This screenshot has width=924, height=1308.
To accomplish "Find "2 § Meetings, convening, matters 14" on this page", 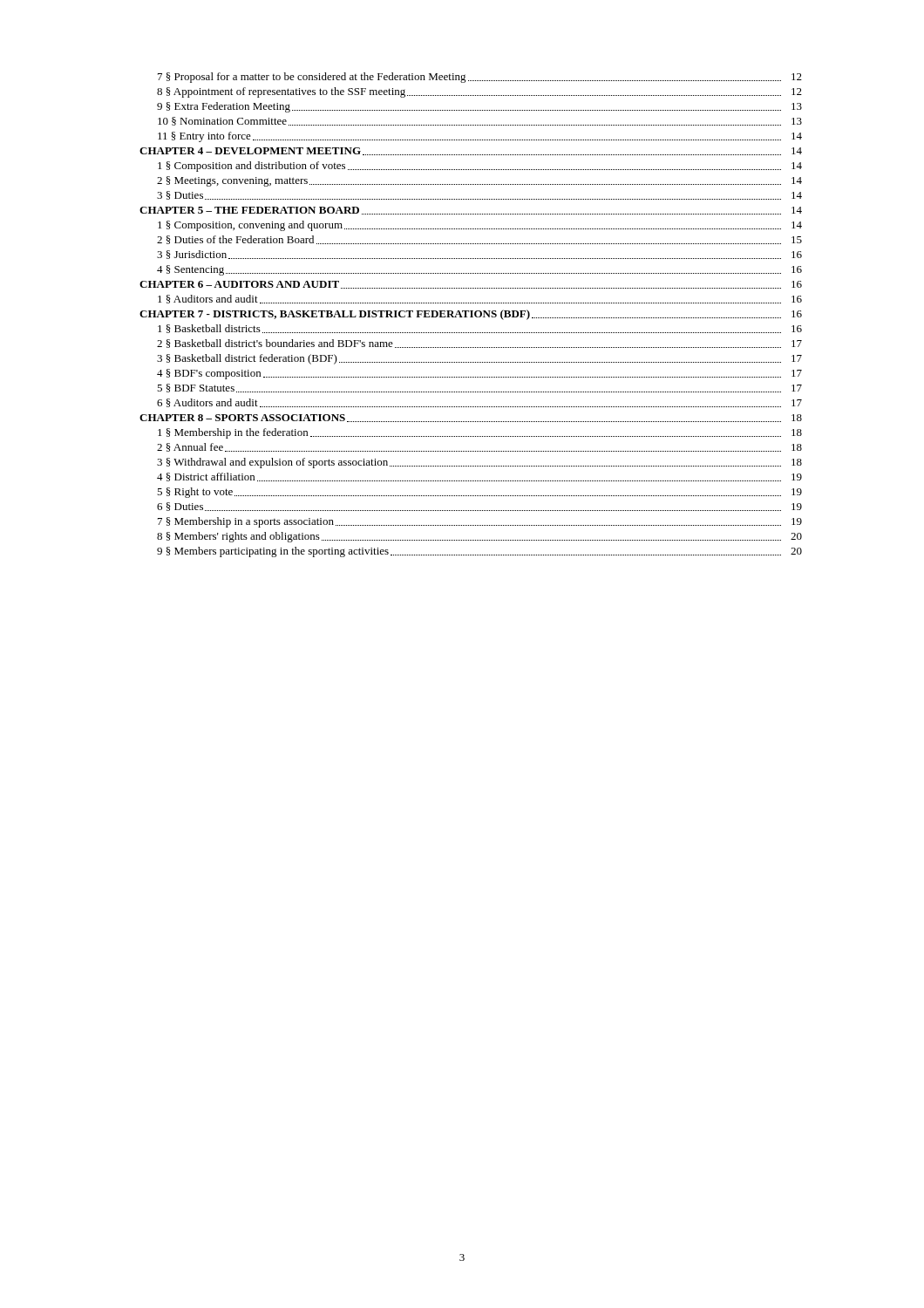I will click(x=479, y=181).
